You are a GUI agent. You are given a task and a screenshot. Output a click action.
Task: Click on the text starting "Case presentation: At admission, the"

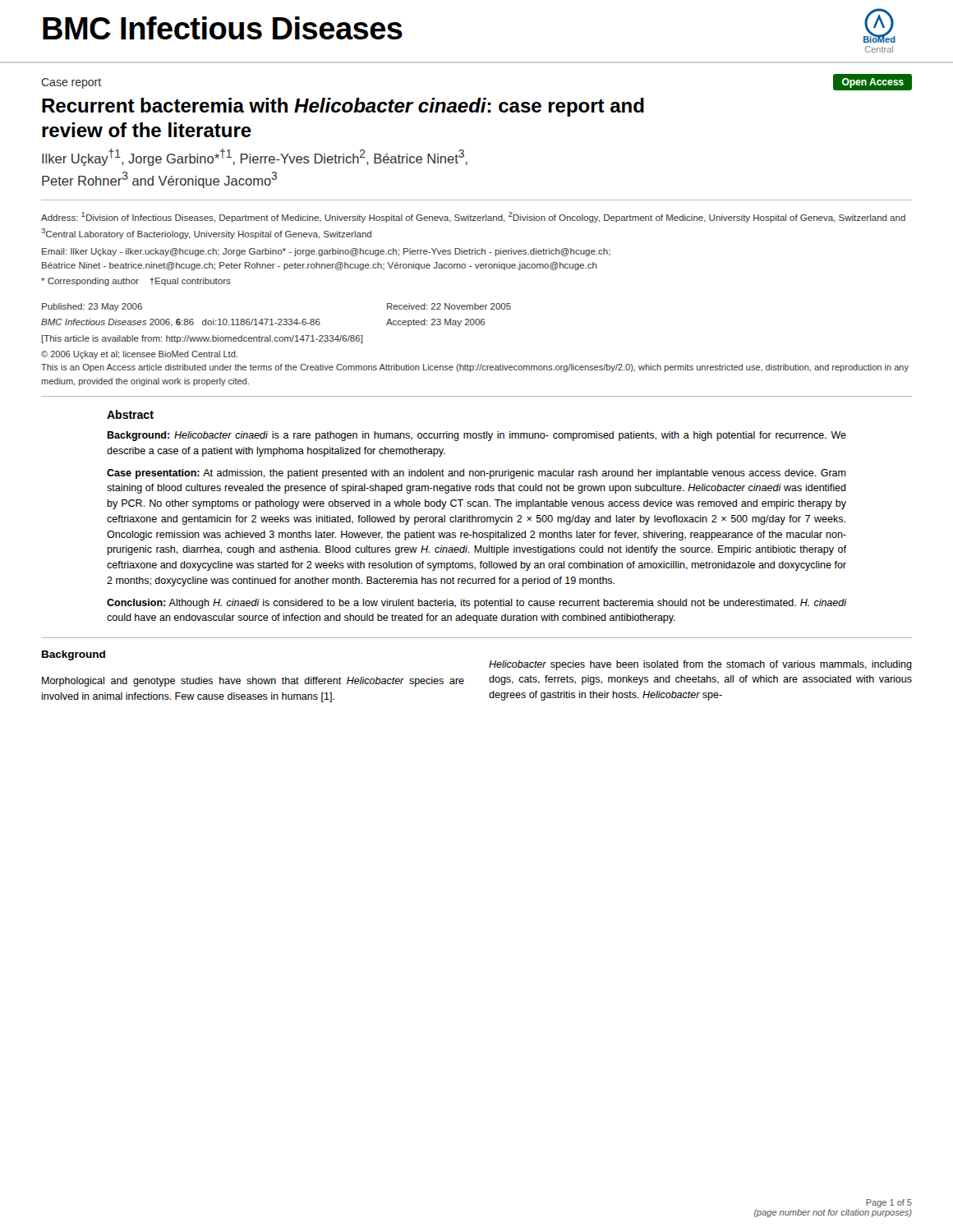(x=476, y=527)
